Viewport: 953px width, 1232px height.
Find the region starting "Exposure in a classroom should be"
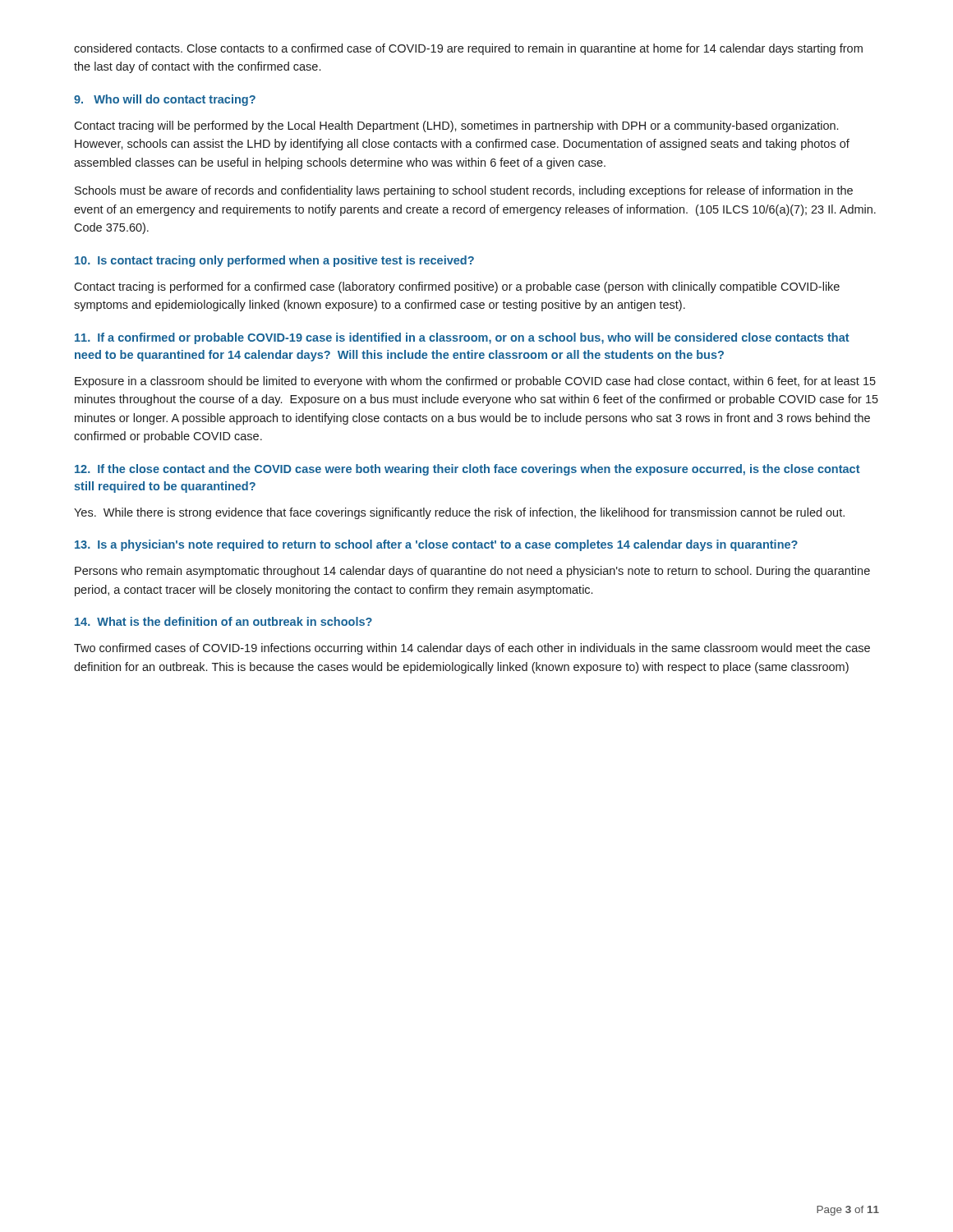[x=476, y=409]
